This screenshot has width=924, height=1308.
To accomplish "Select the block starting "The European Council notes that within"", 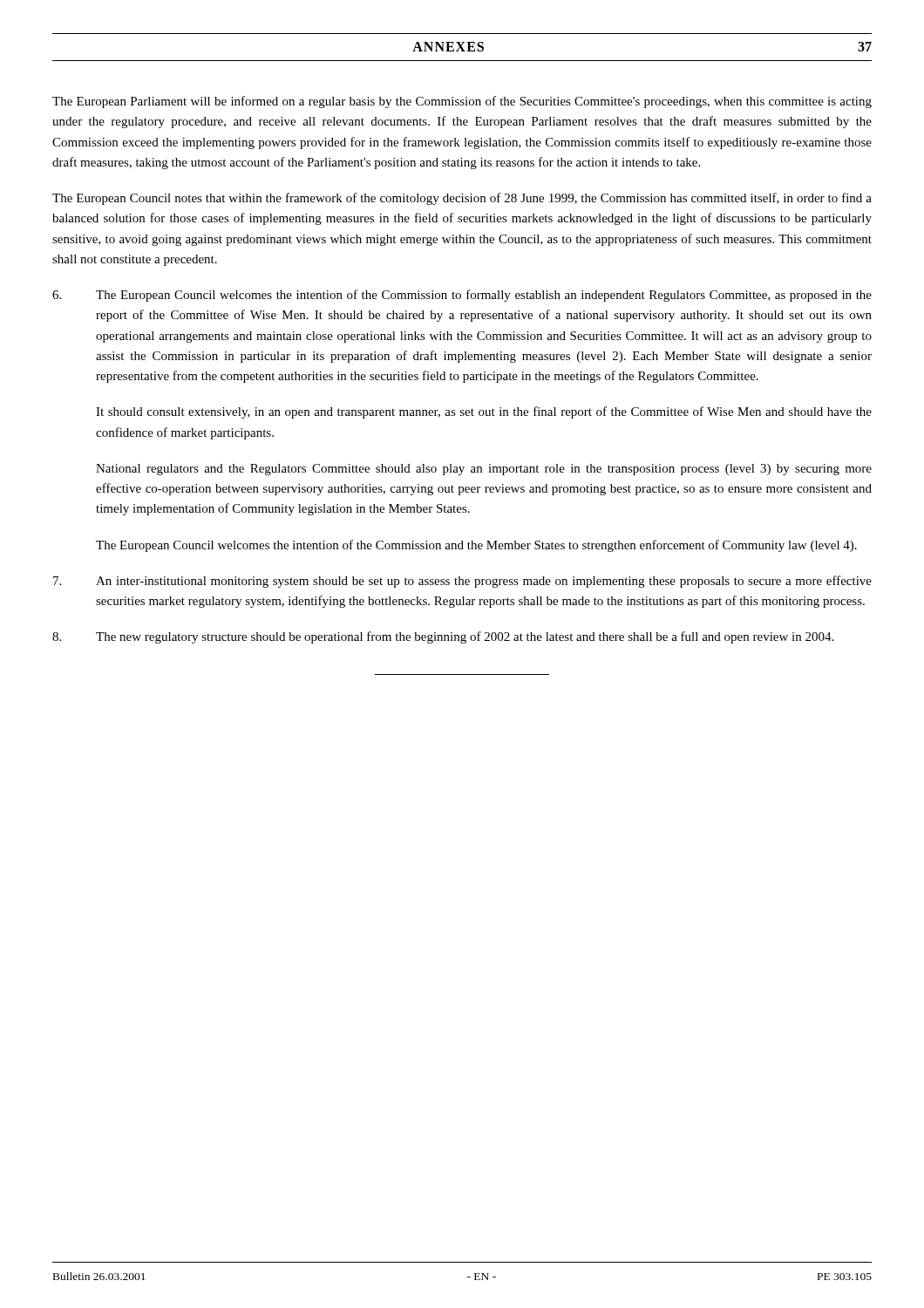I will (462, 228).
